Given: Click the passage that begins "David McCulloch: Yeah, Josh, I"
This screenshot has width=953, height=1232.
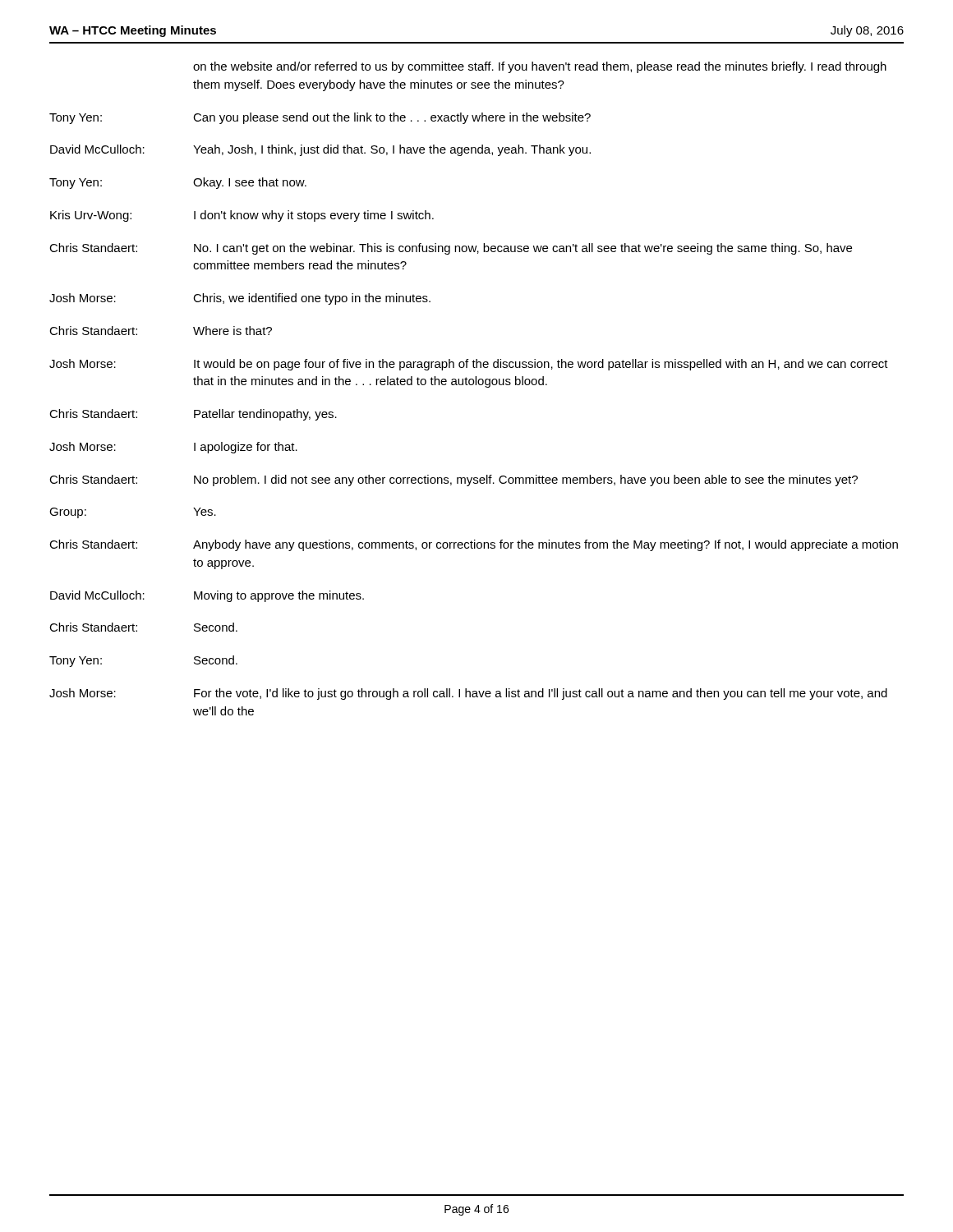Looking at the screenshot, I should tap(476, 150).
